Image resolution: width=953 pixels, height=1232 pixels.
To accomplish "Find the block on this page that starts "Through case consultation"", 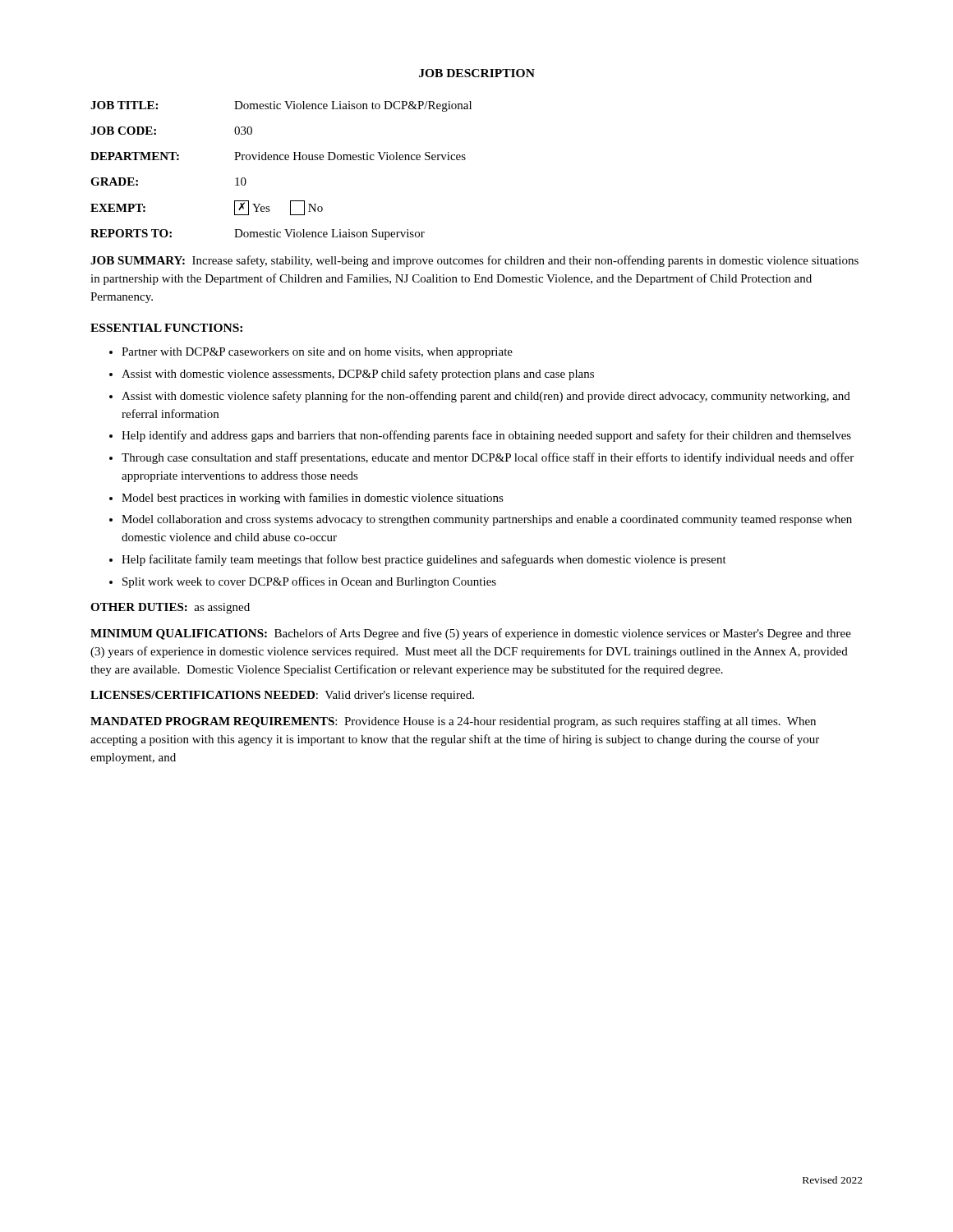I will click(x=488, y=466).
